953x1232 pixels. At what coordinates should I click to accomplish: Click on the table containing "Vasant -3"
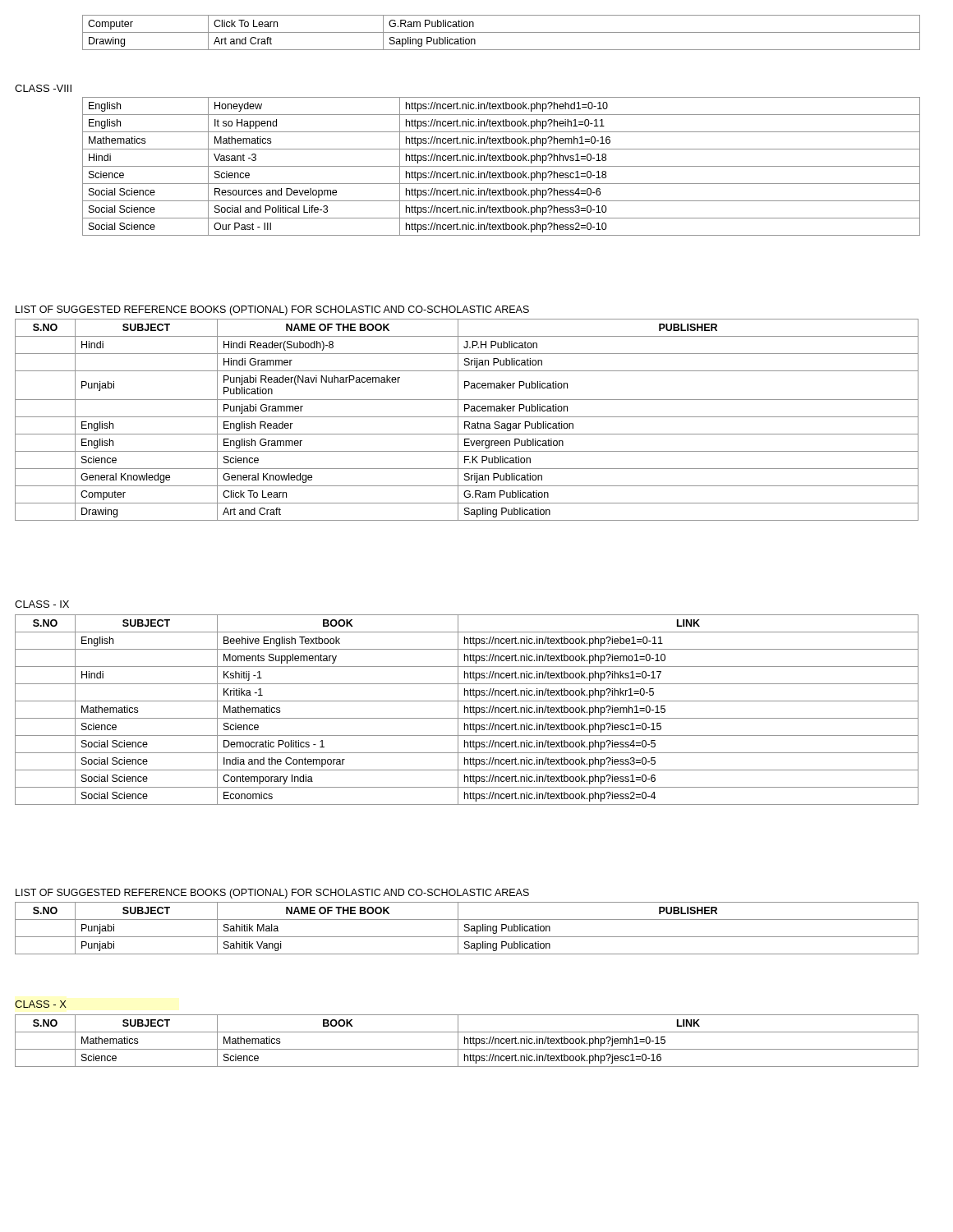point(501,166)
